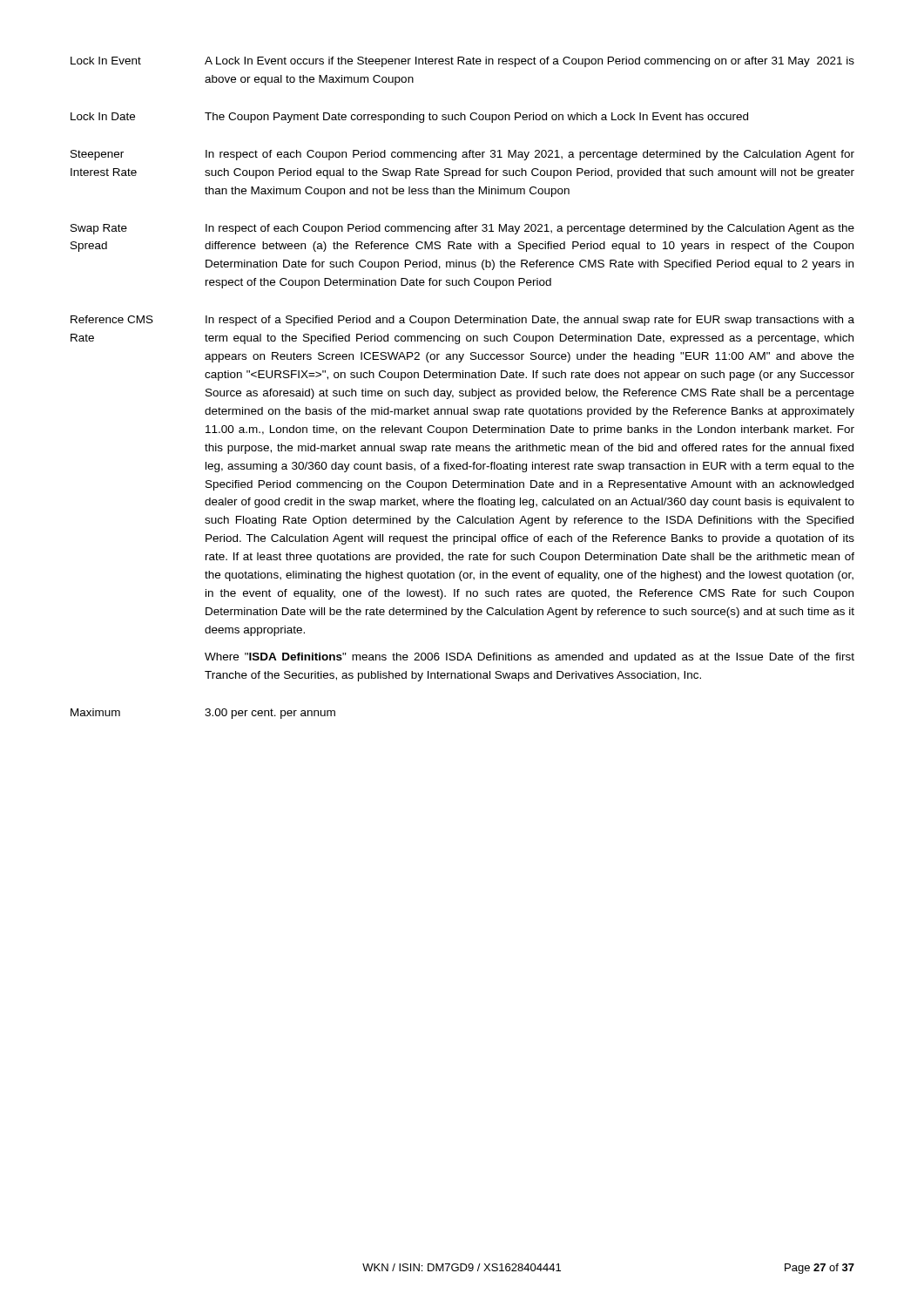Navigate to the passage starting "Swap RateSpread"
The image size is (924, 1307).
point(98,237)
